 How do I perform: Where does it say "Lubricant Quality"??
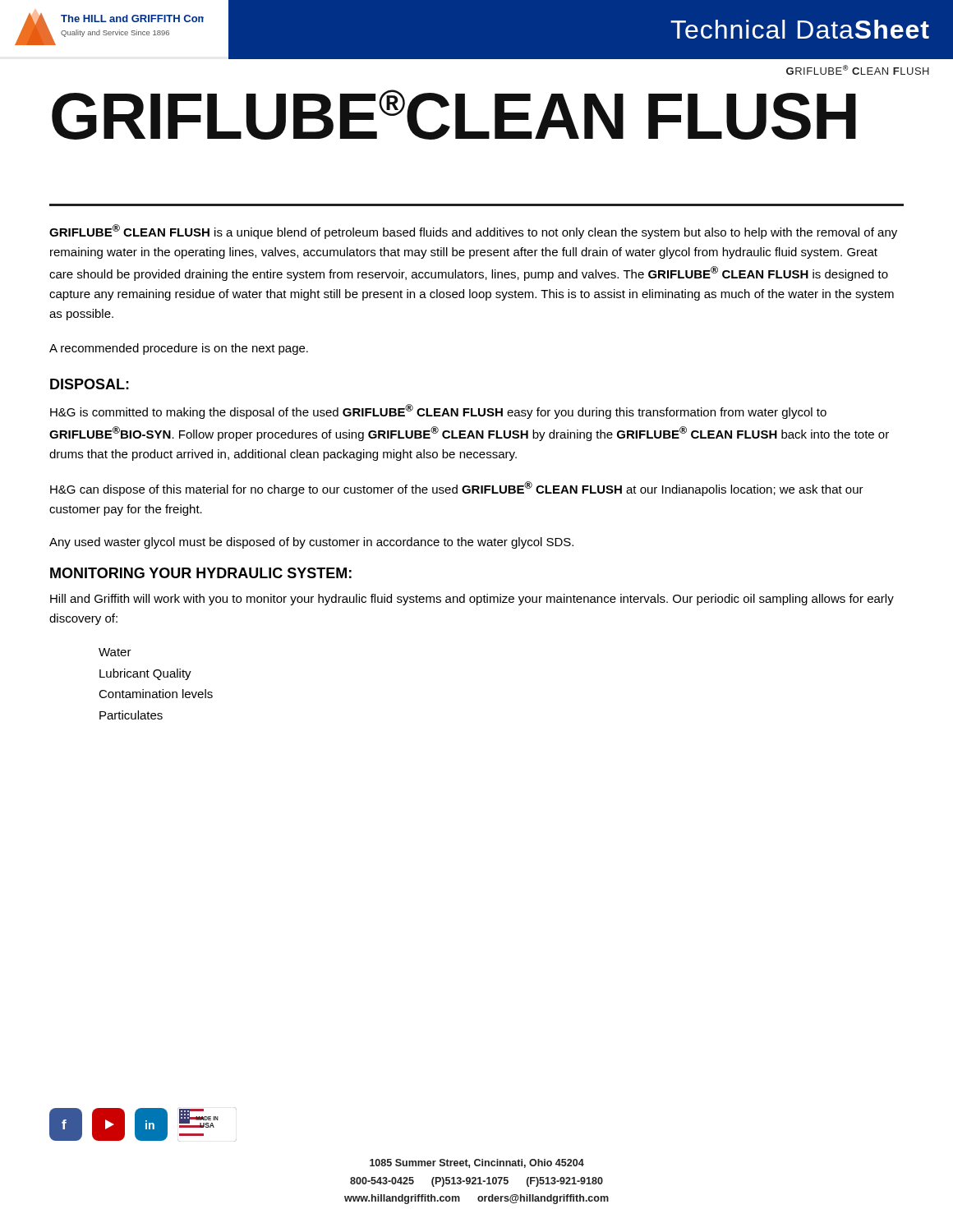tap(145, 673)
